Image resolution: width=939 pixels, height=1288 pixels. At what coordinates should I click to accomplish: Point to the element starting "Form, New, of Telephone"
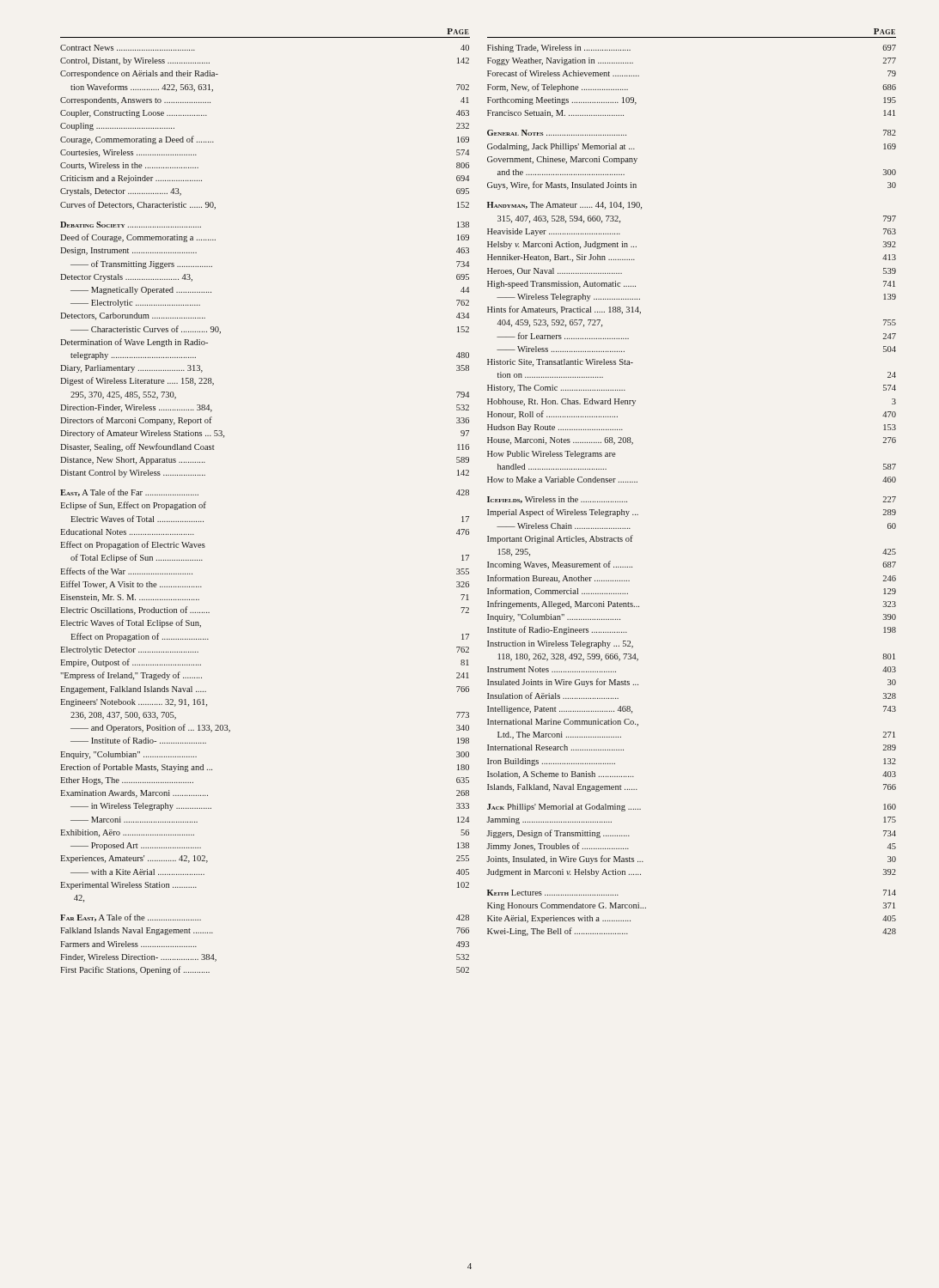tap(555, 87)
